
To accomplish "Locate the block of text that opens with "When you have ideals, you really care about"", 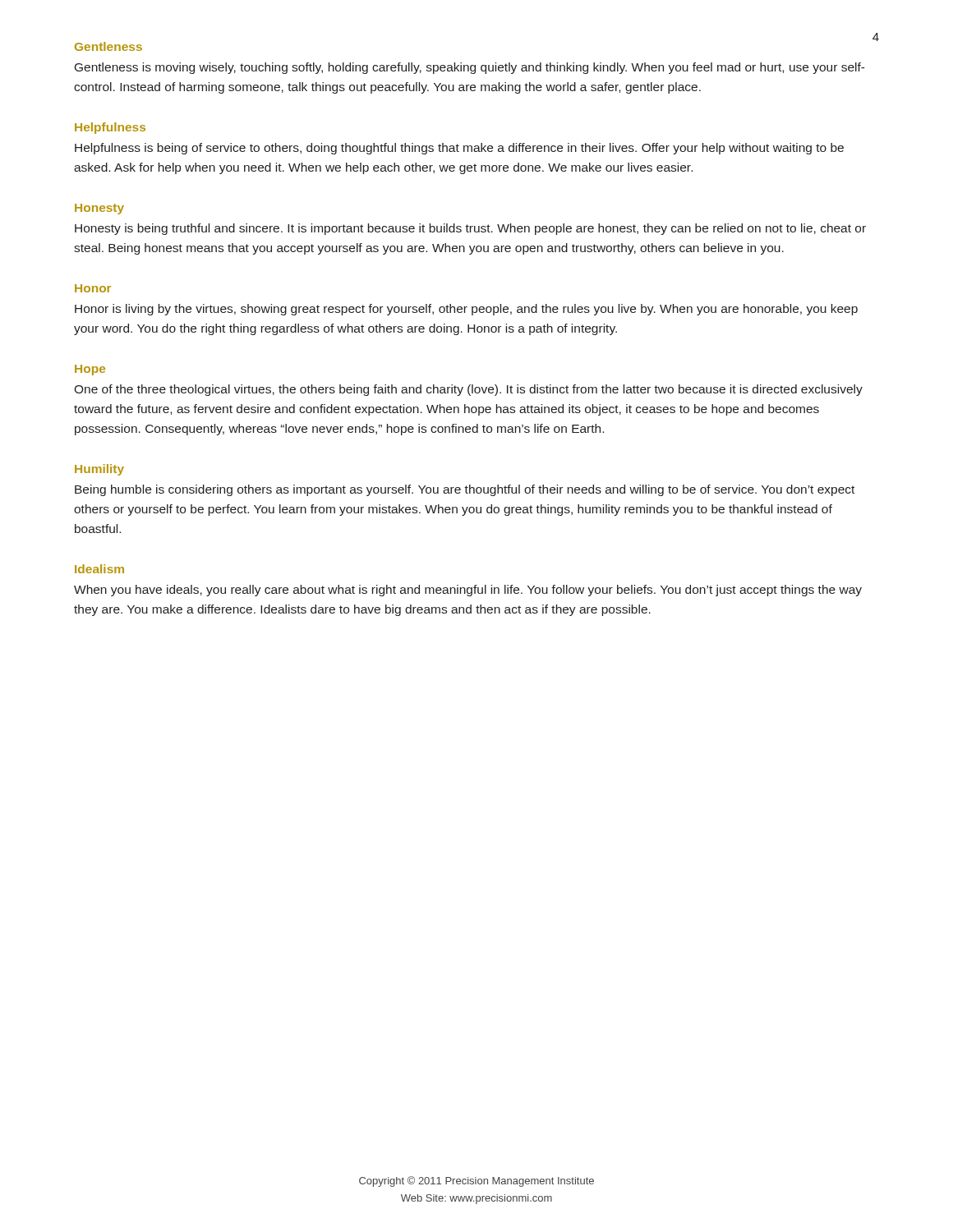I will [x=468, y=599].
